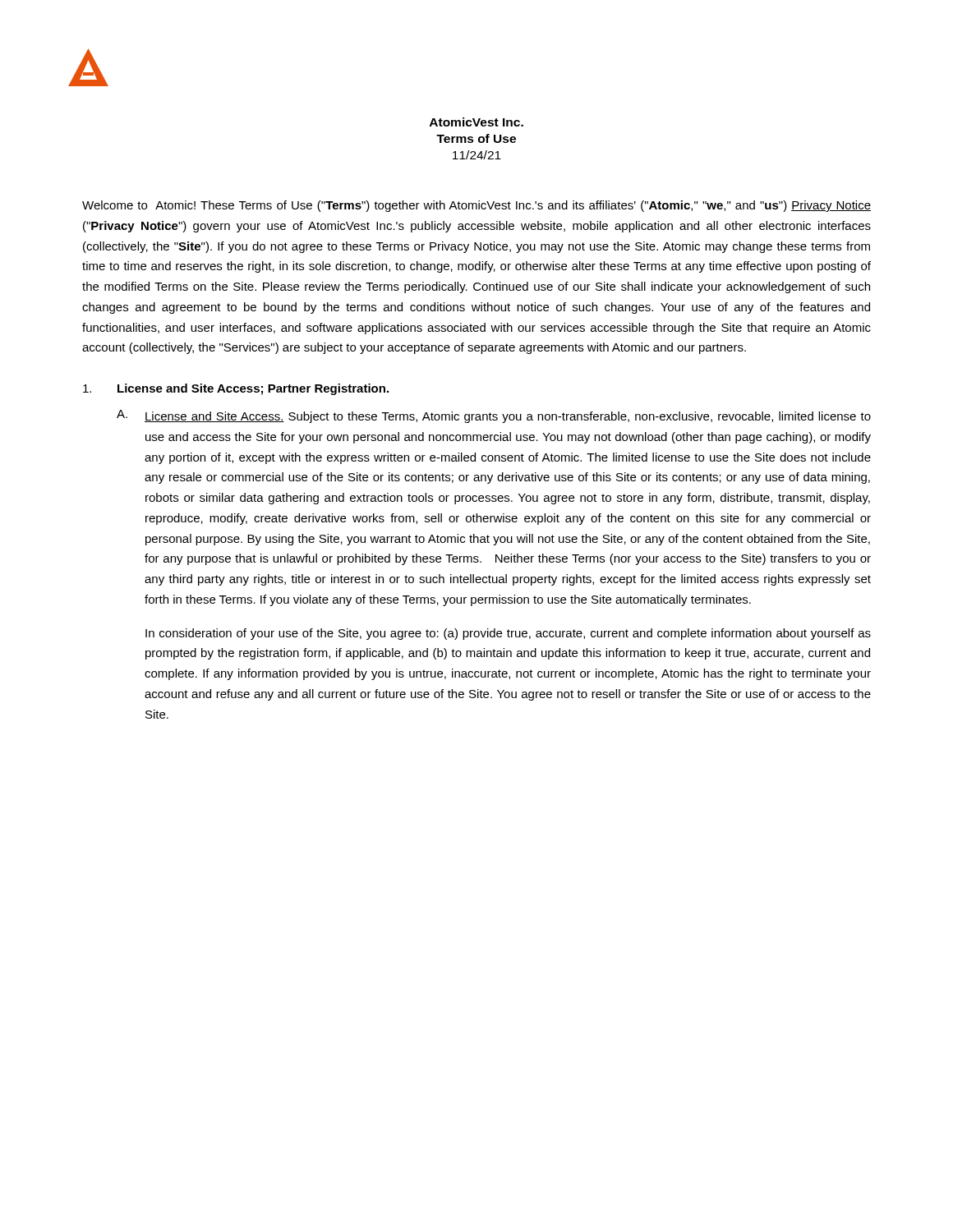Where is the passage that starts "Welcome to Atomic!"?
The height and width of the screenshot is (1232, 953).
(476, 276)
